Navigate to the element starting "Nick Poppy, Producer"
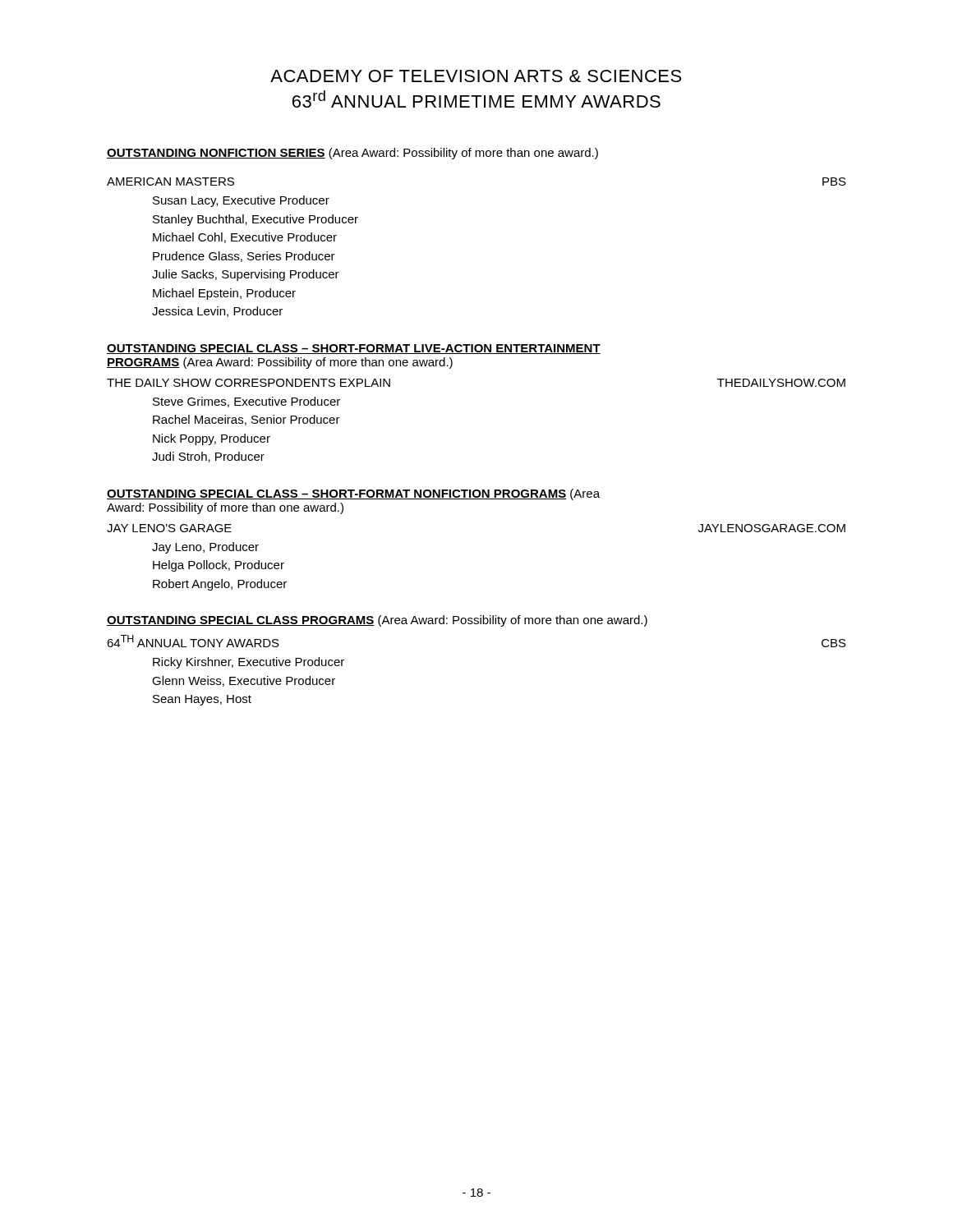 [211, 438]
